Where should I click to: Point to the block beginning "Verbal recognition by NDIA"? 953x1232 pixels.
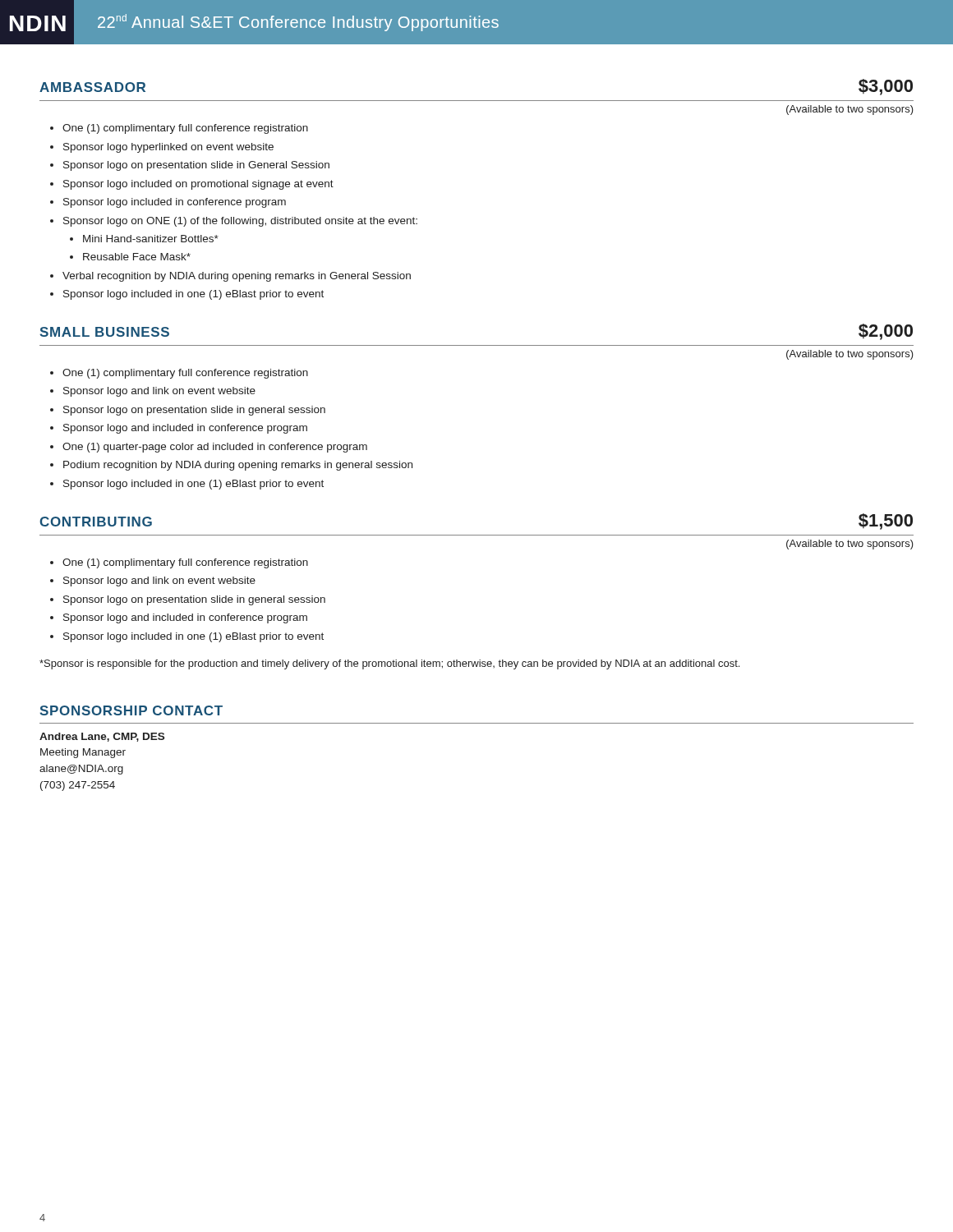pos(237,275)
